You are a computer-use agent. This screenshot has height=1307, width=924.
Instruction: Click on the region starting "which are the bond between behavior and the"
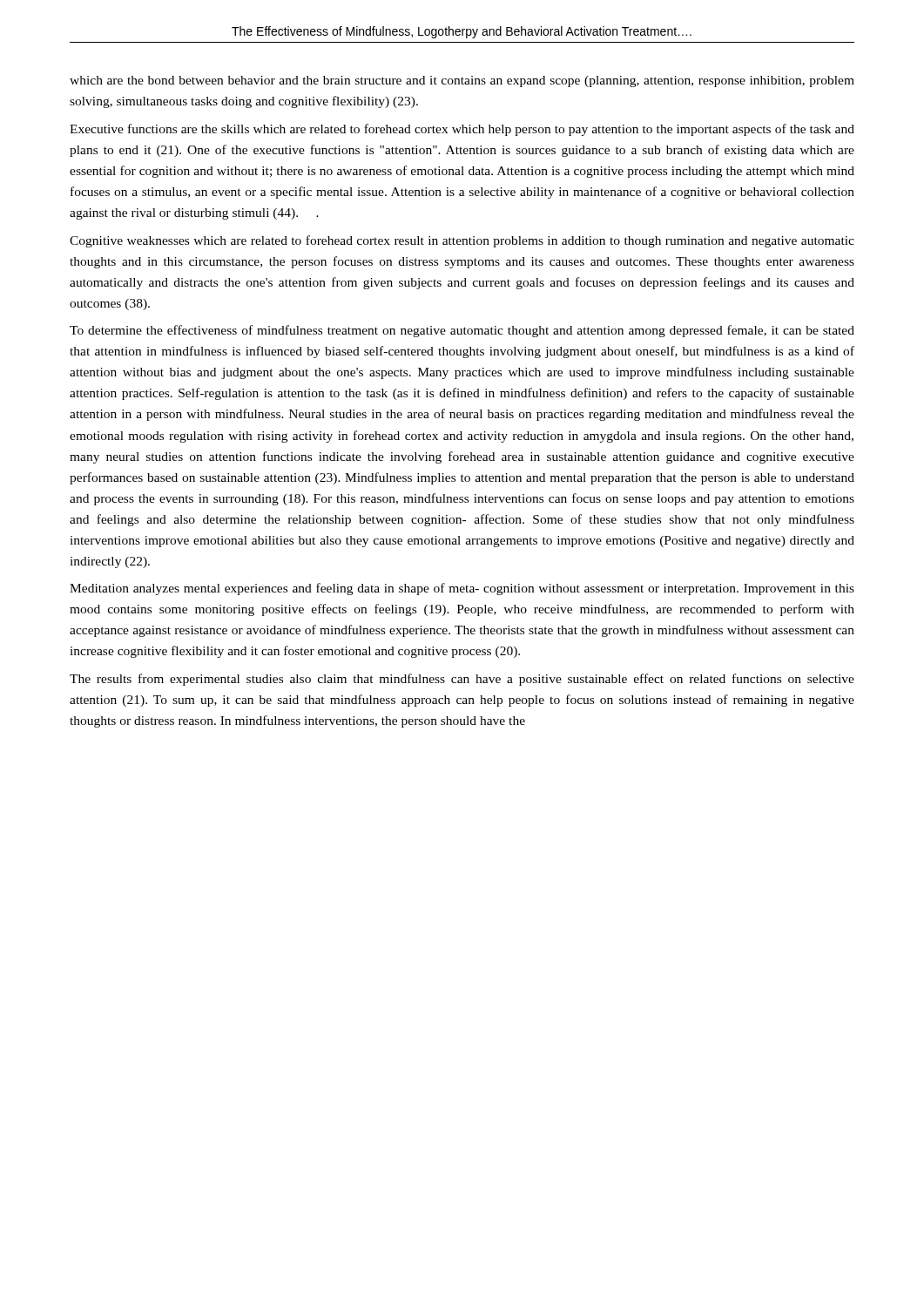tap(462, 90)
